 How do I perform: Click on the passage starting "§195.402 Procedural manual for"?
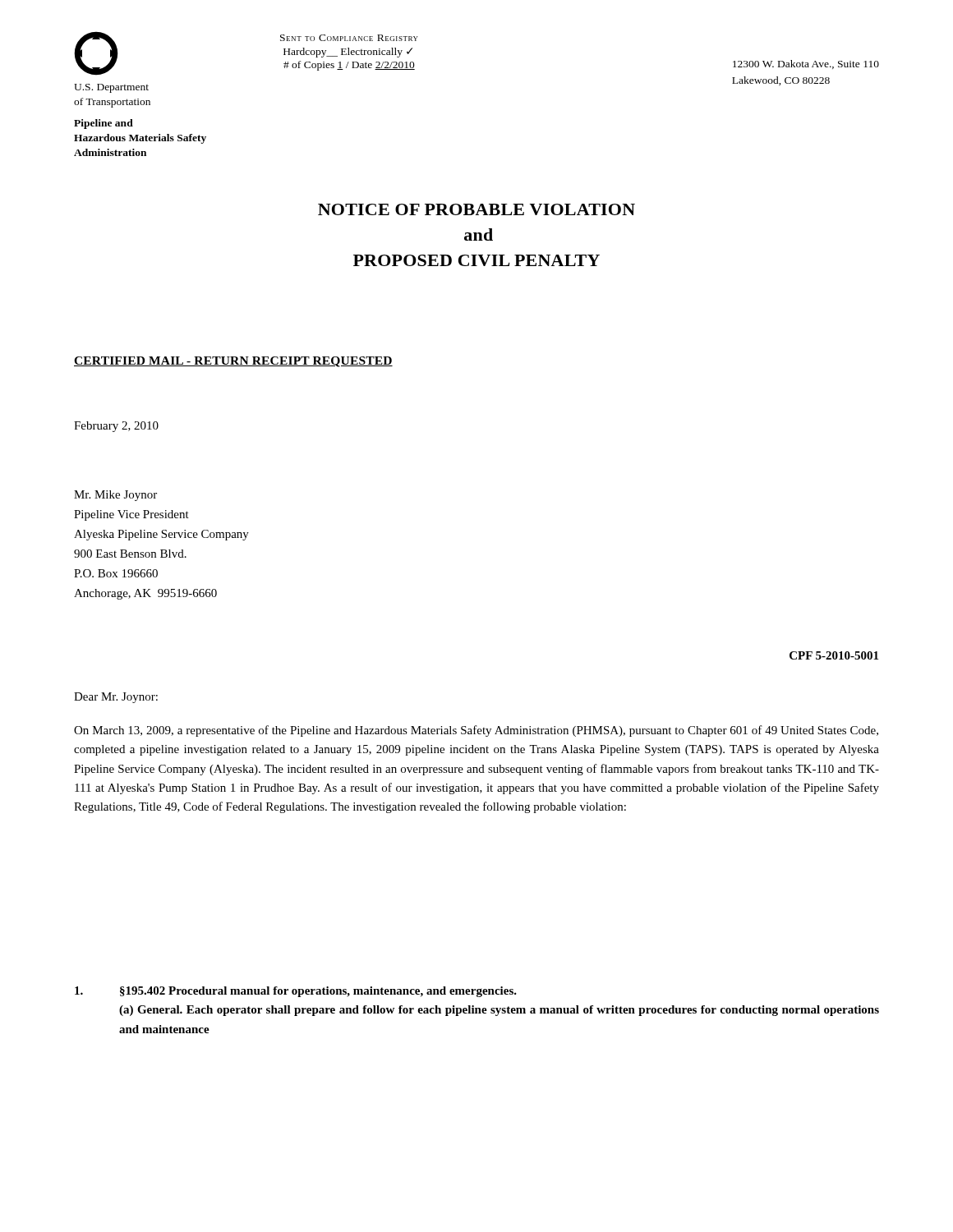[x=476, y=1010]
